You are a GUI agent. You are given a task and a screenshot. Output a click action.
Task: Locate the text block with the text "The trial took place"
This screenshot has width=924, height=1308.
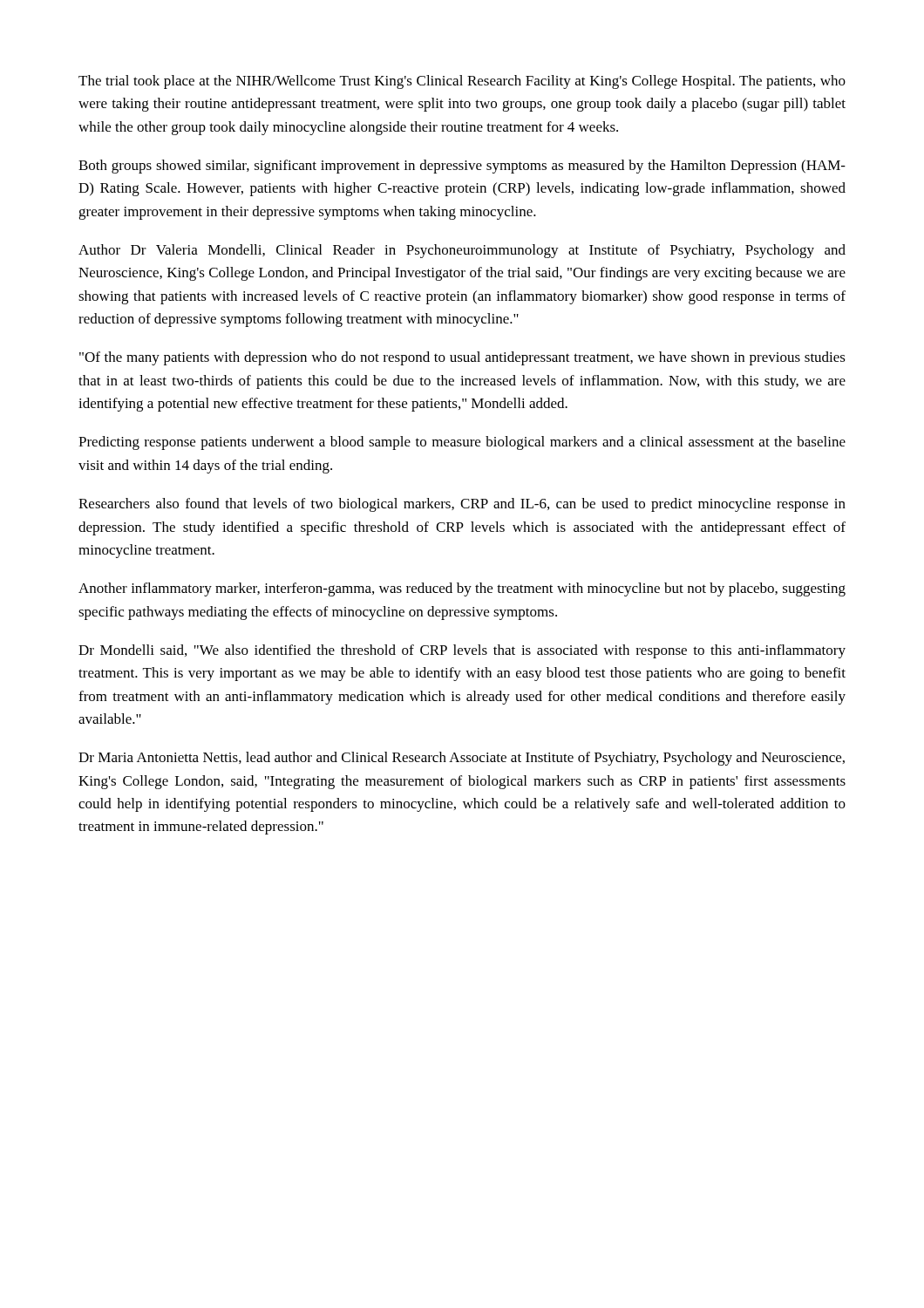[x=462, y=104]
